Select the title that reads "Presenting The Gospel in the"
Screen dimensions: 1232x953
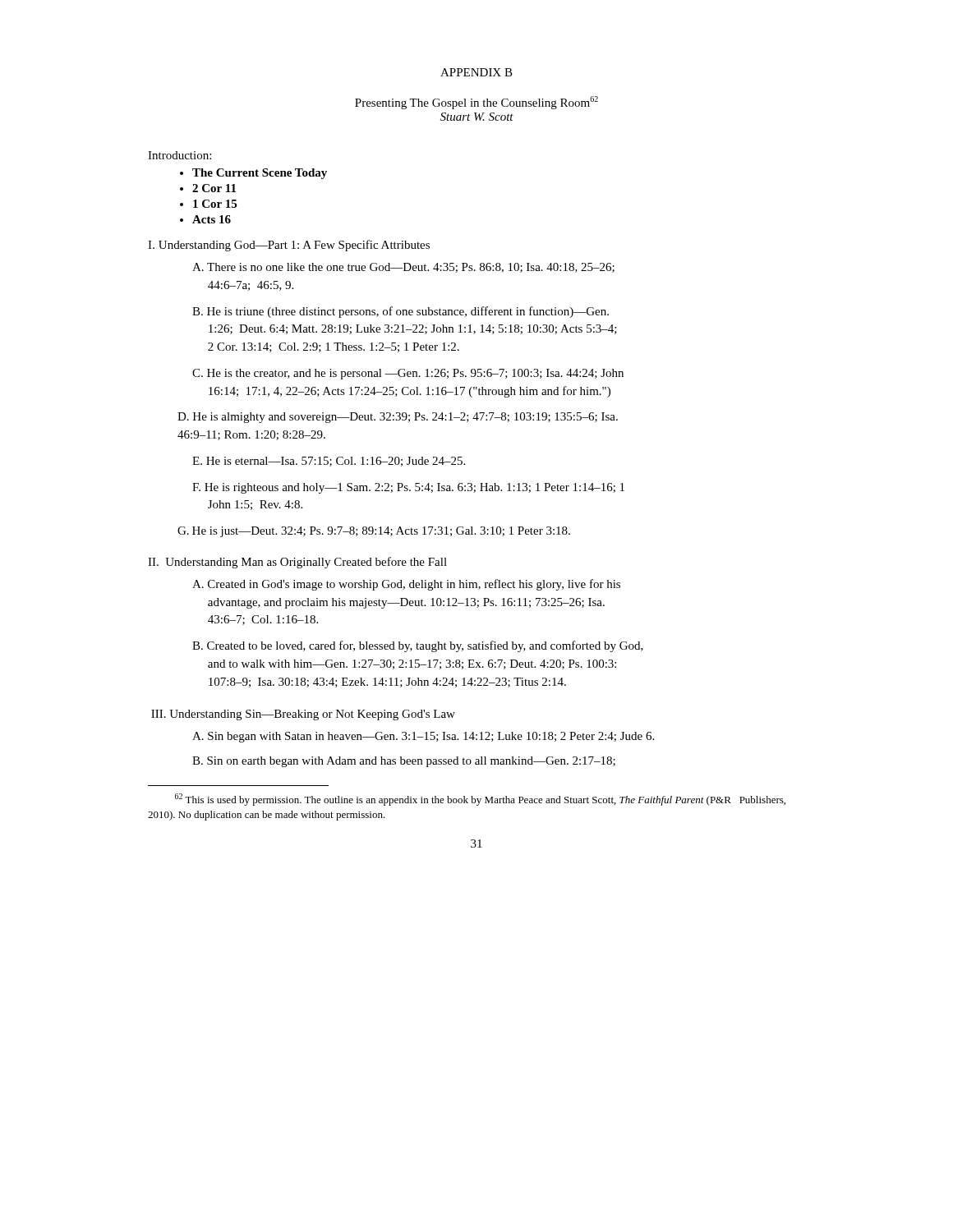point(476,109)
